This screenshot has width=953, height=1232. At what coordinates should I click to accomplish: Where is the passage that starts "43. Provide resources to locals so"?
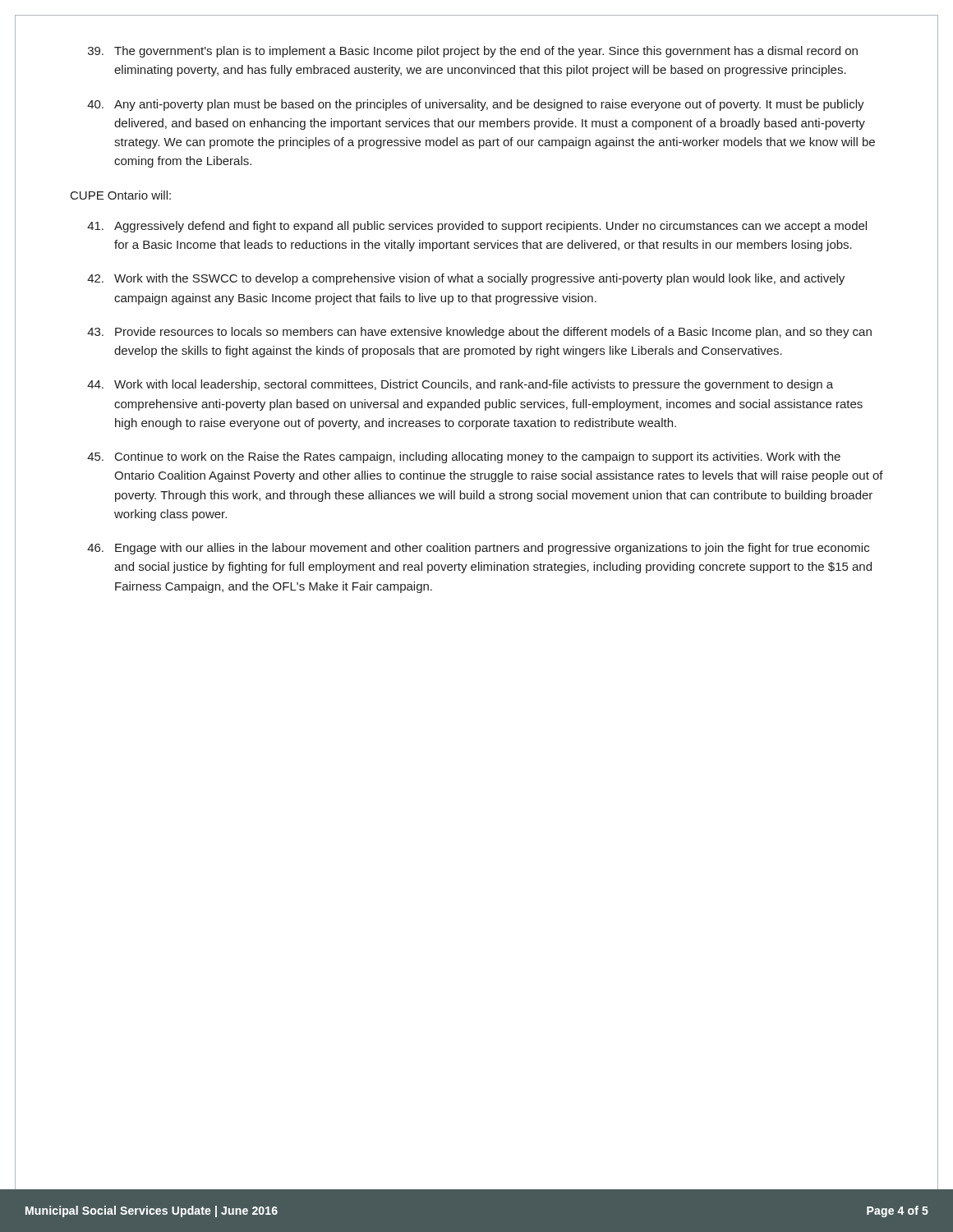pyautogui.click(x=476, y=341)
